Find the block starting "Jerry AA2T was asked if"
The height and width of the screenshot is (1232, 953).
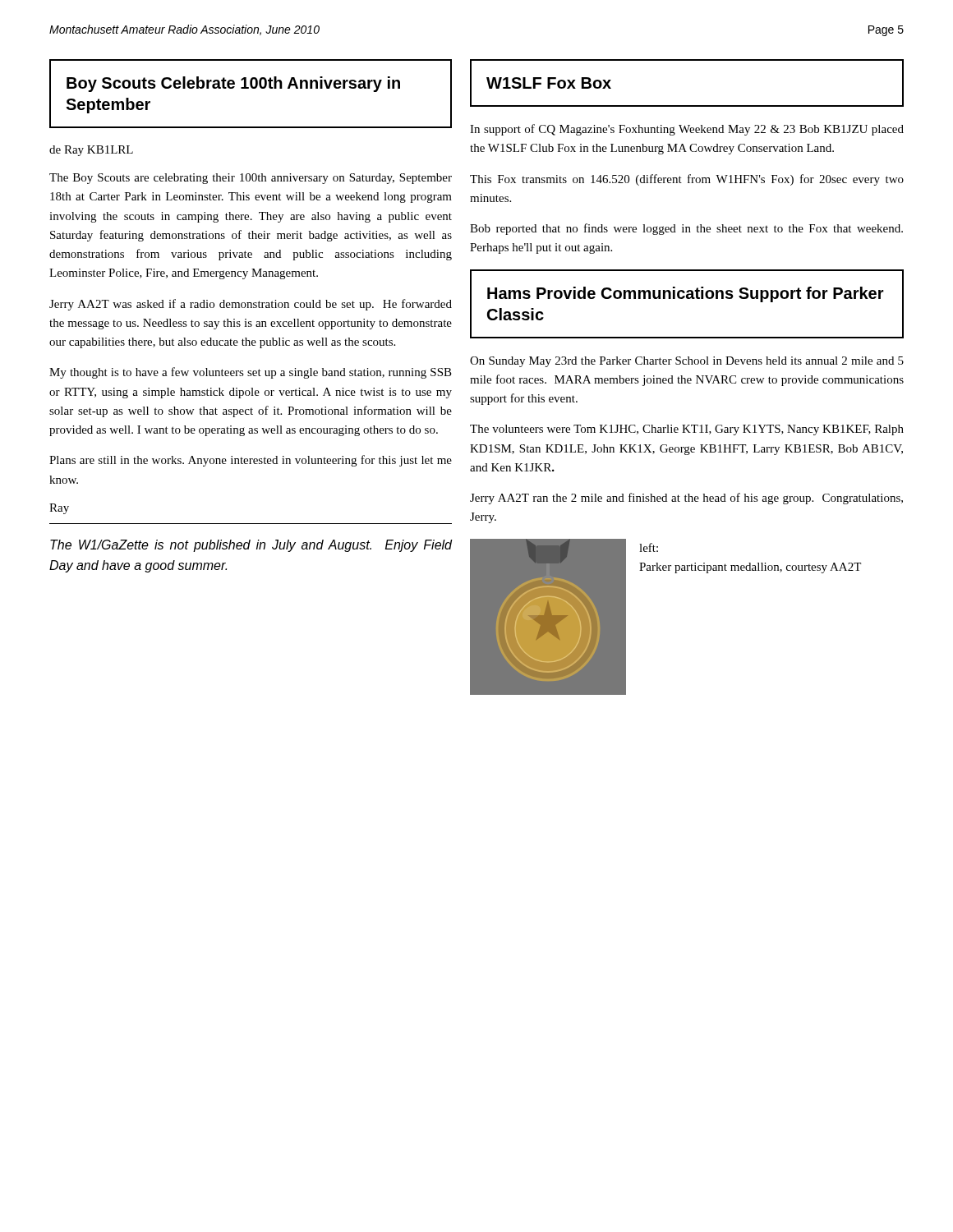point(251,323)
